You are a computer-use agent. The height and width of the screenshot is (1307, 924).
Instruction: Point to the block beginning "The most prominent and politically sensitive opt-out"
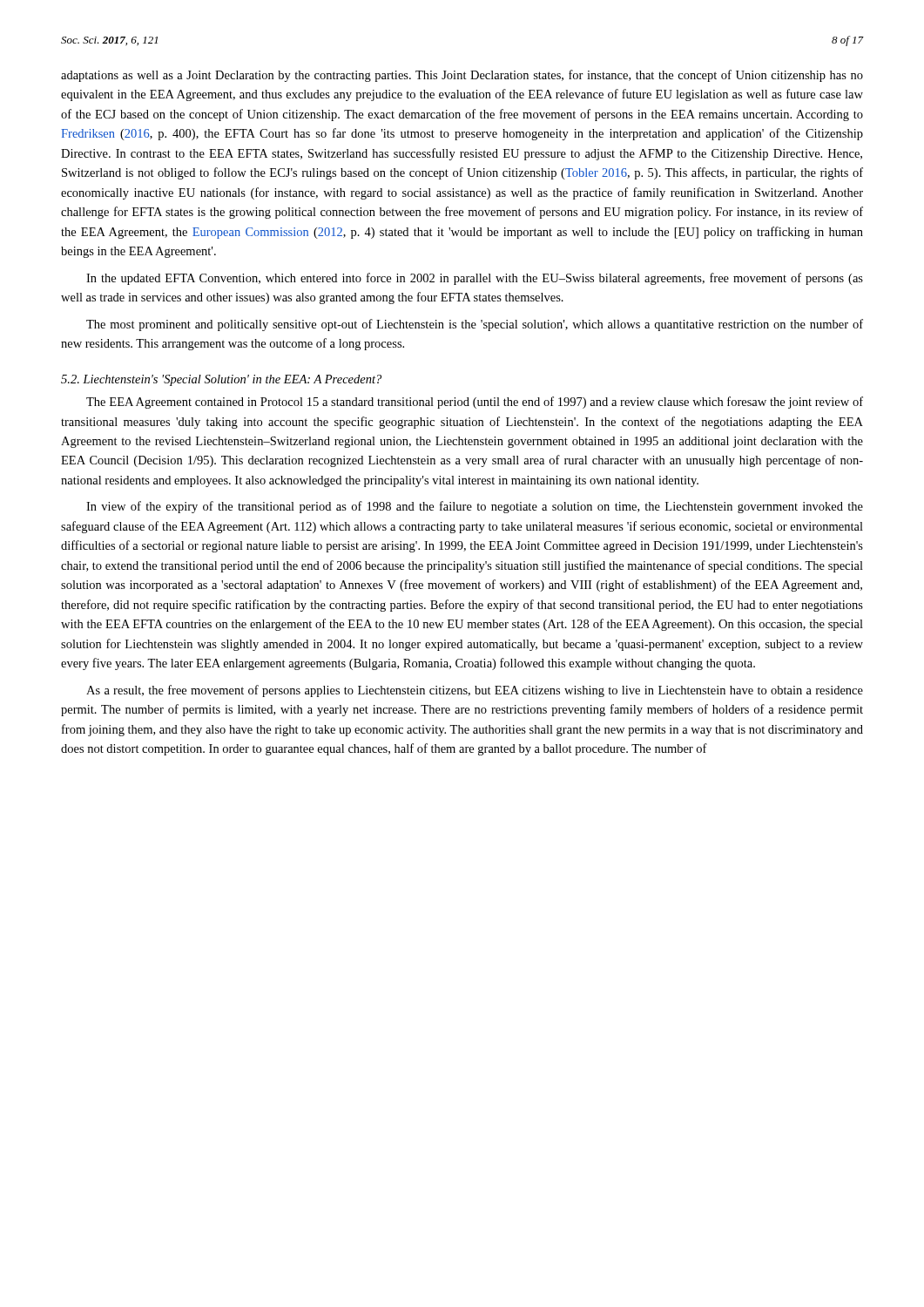coord(462,334)
